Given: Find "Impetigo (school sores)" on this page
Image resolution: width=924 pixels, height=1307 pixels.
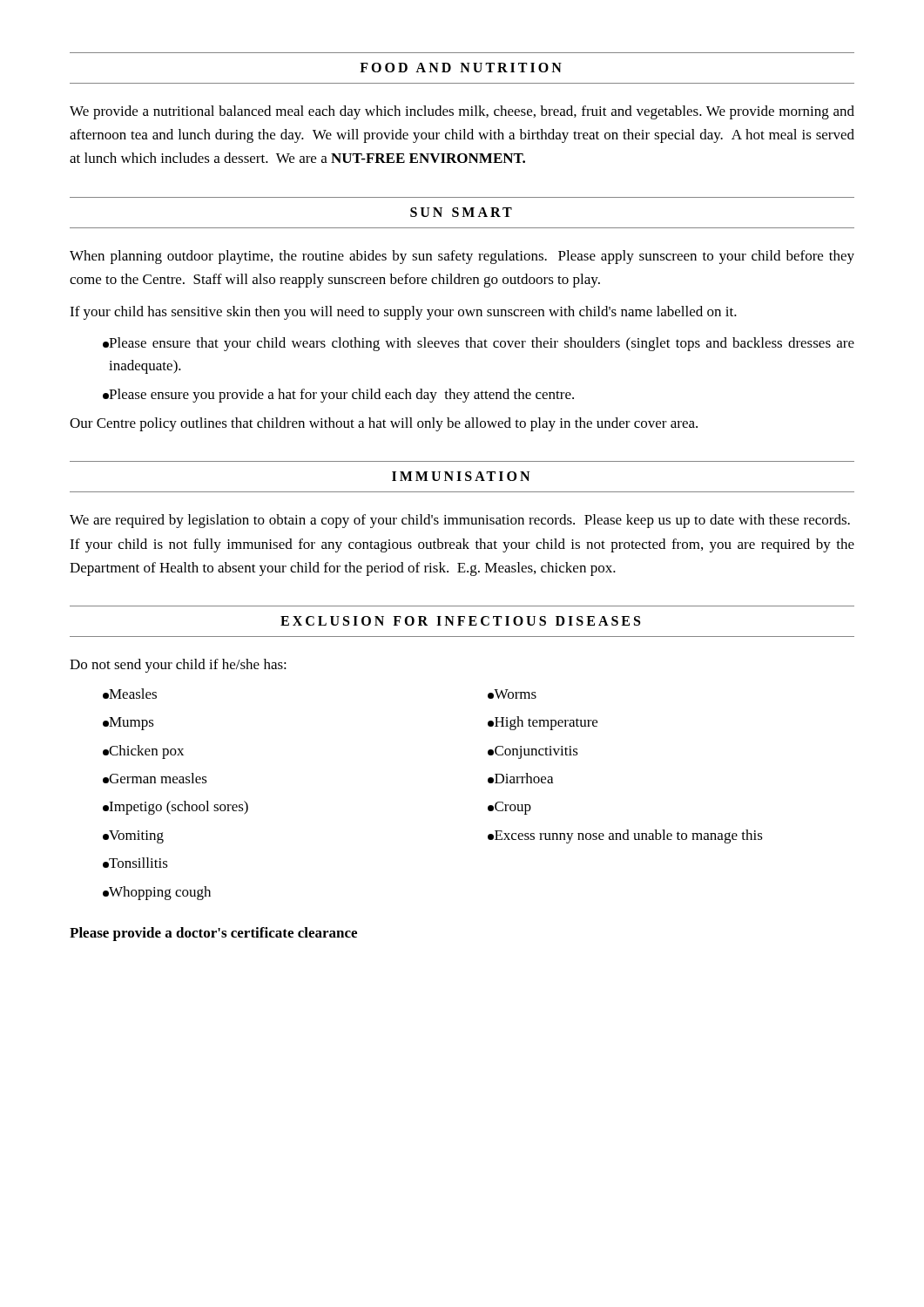Looking at the screenshot, I should click(x=258, y=807).
